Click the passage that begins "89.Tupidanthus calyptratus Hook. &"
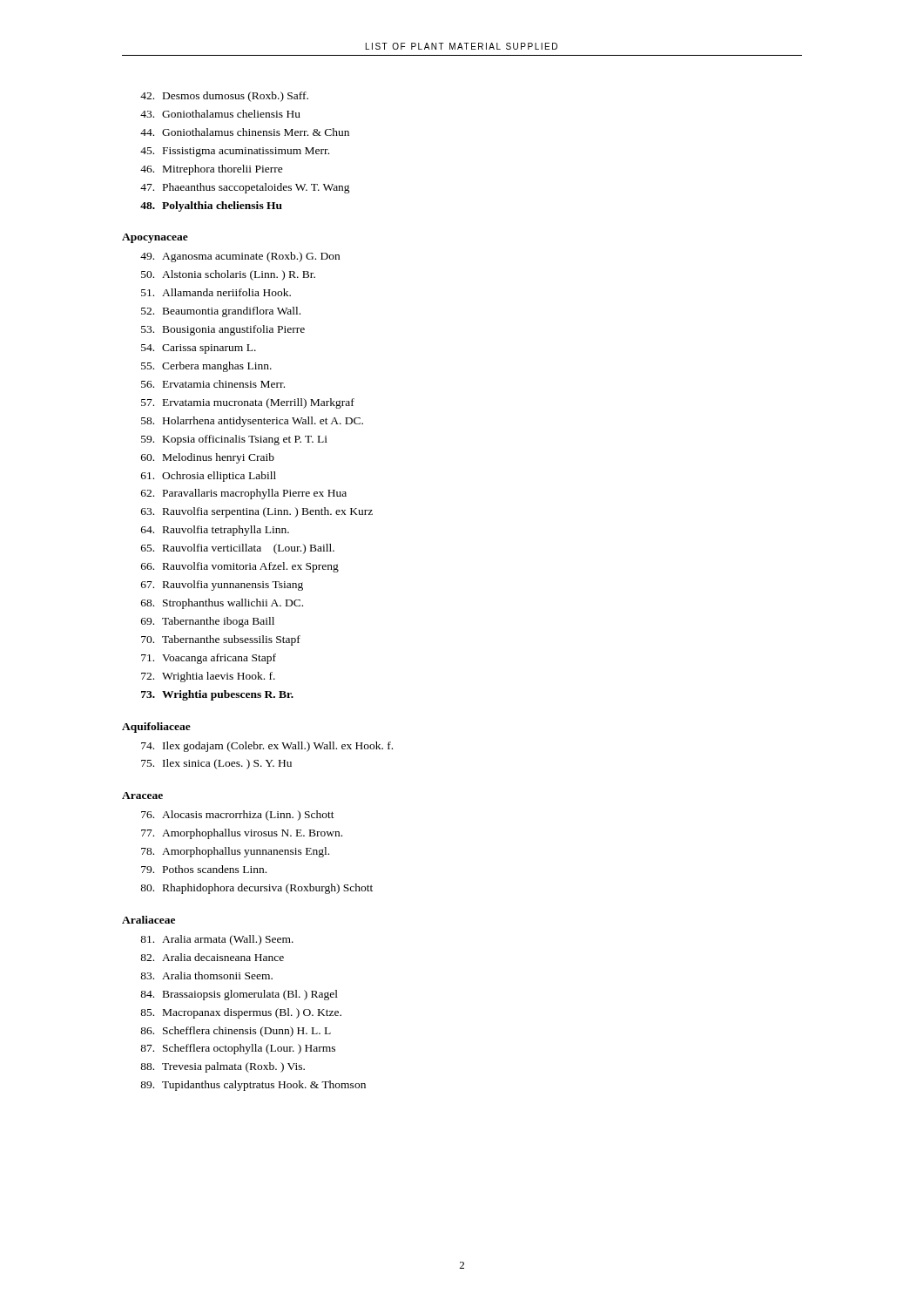Viewport: 924px width, 1307px height. pyautogui.click(x=253, y=1086)
